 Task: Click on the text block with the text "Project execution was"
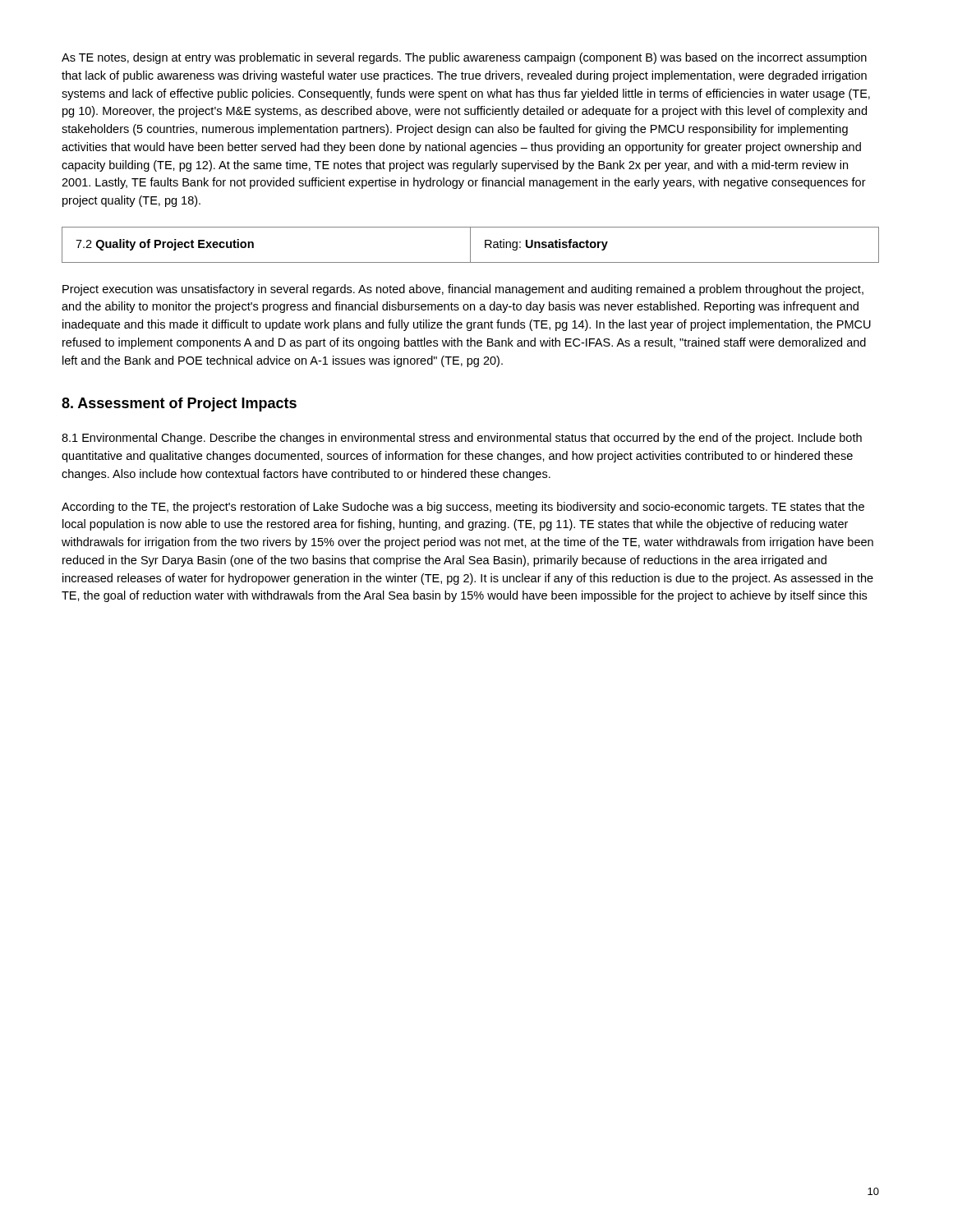466,324
